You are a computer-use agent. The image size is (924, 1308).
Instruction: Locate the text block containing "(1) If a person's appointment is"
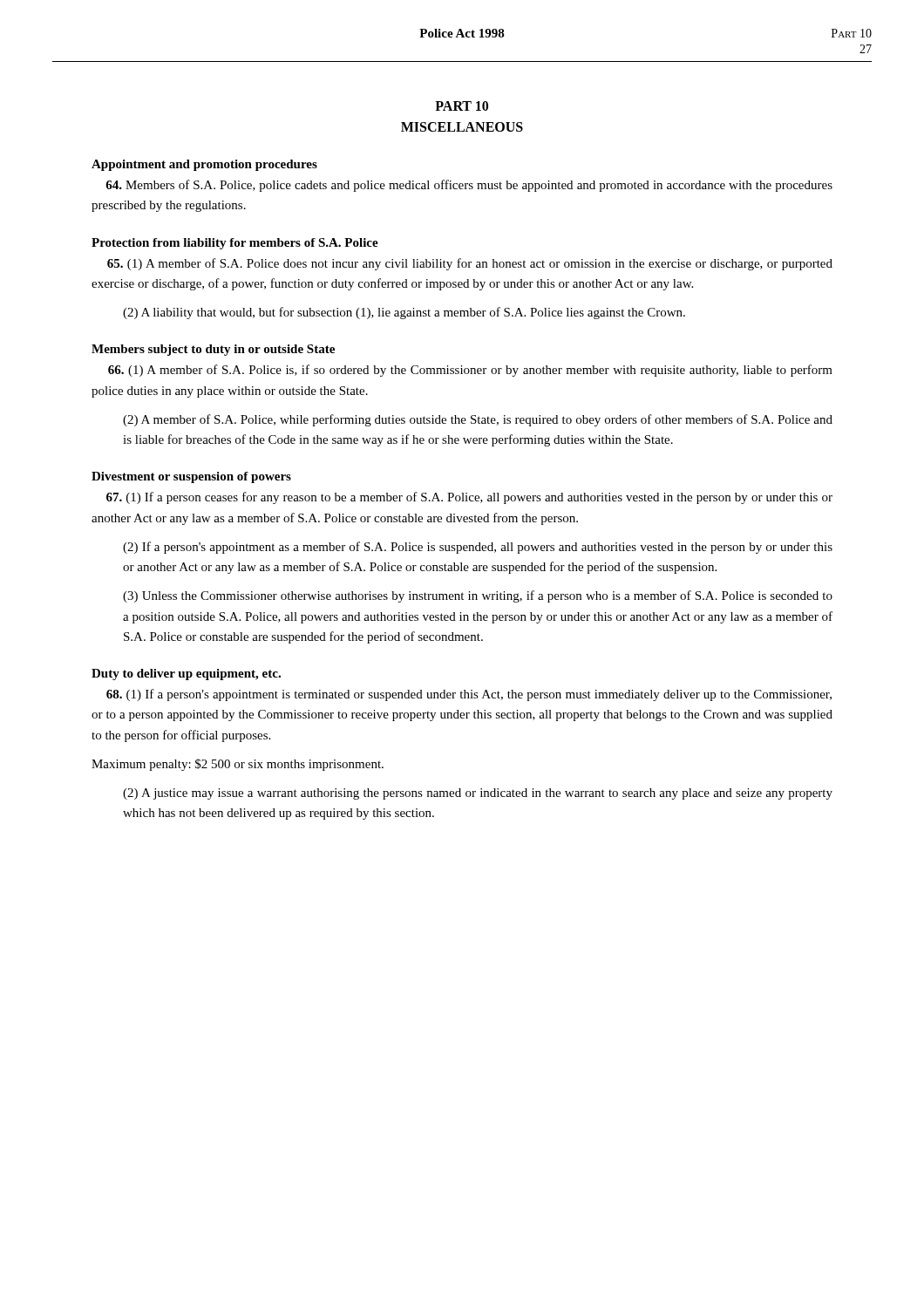(462, 714)
